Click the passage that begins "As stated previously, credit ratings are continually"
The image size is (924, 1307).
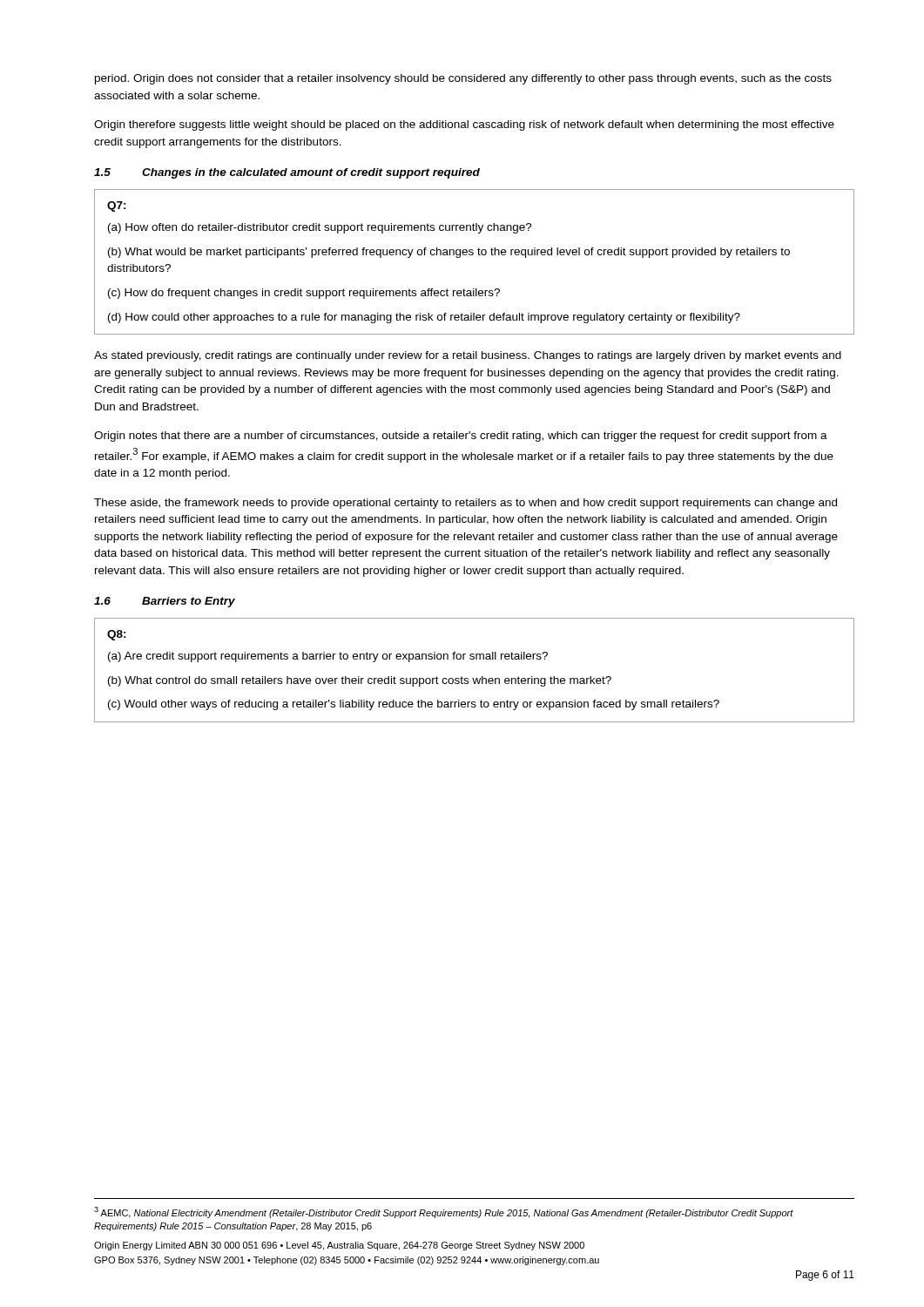468,381
